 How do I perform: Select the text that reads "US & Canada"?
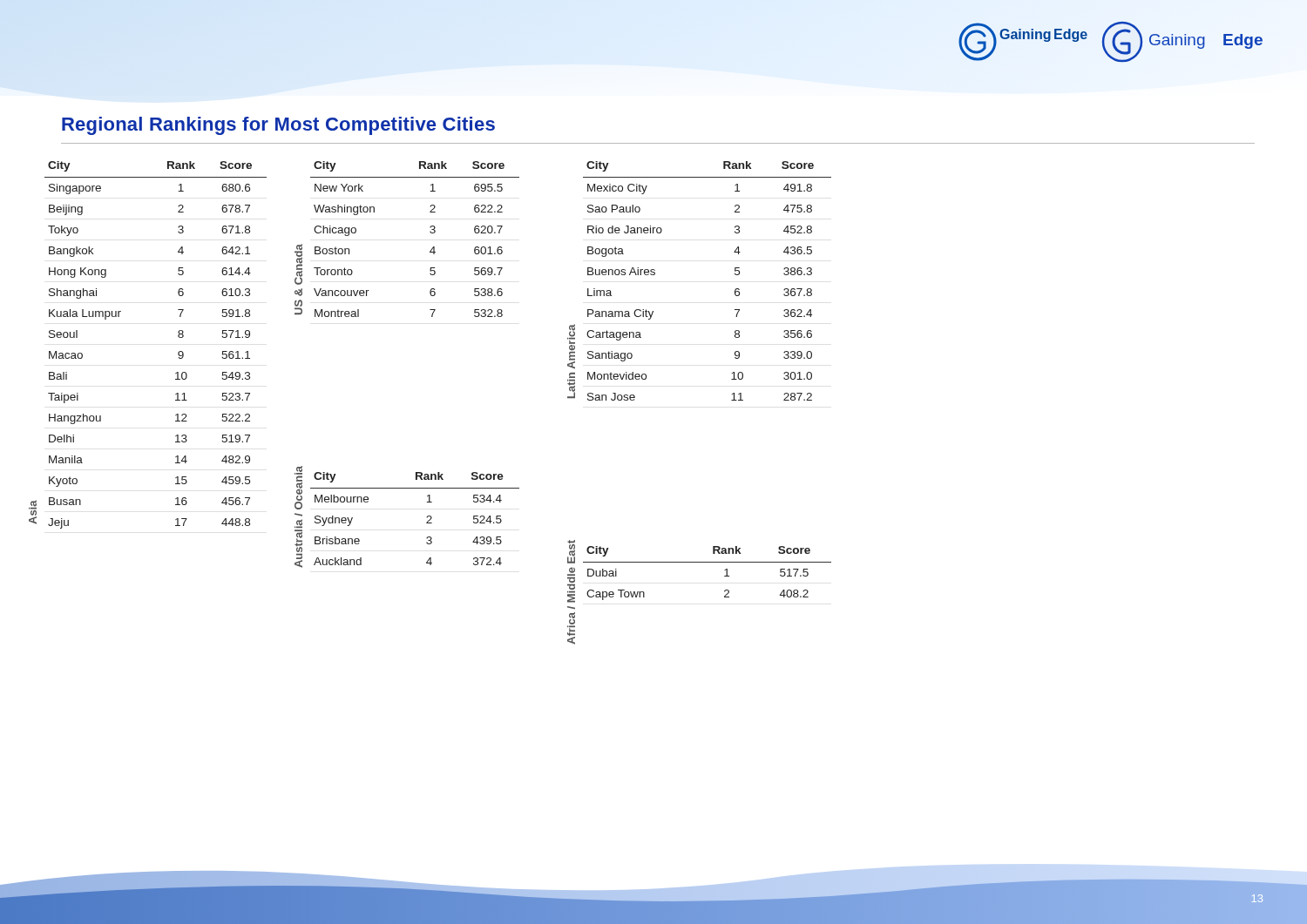pyautogui.click(x=298, y=280)
